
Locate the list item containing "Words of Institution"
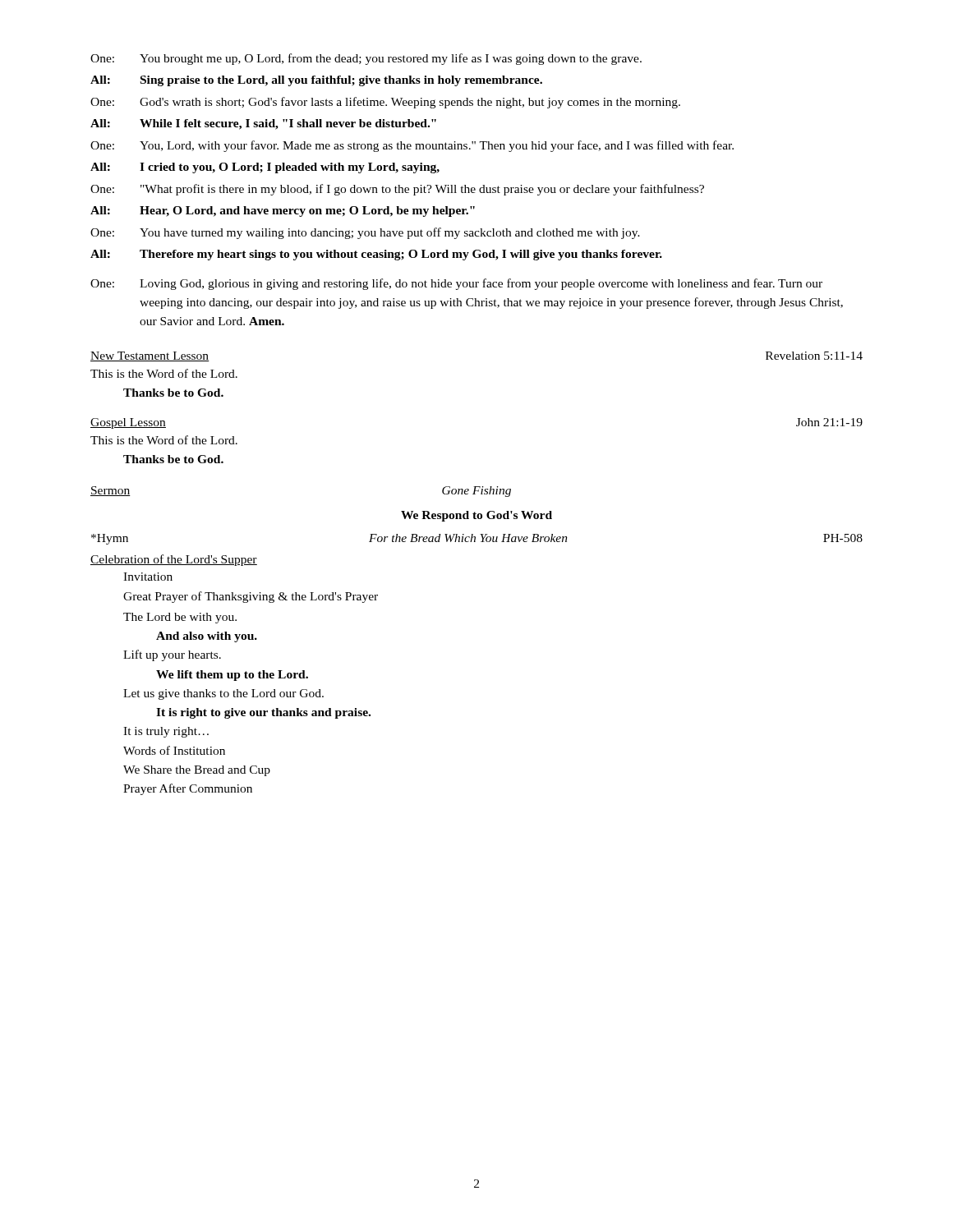tap(174, 750)
